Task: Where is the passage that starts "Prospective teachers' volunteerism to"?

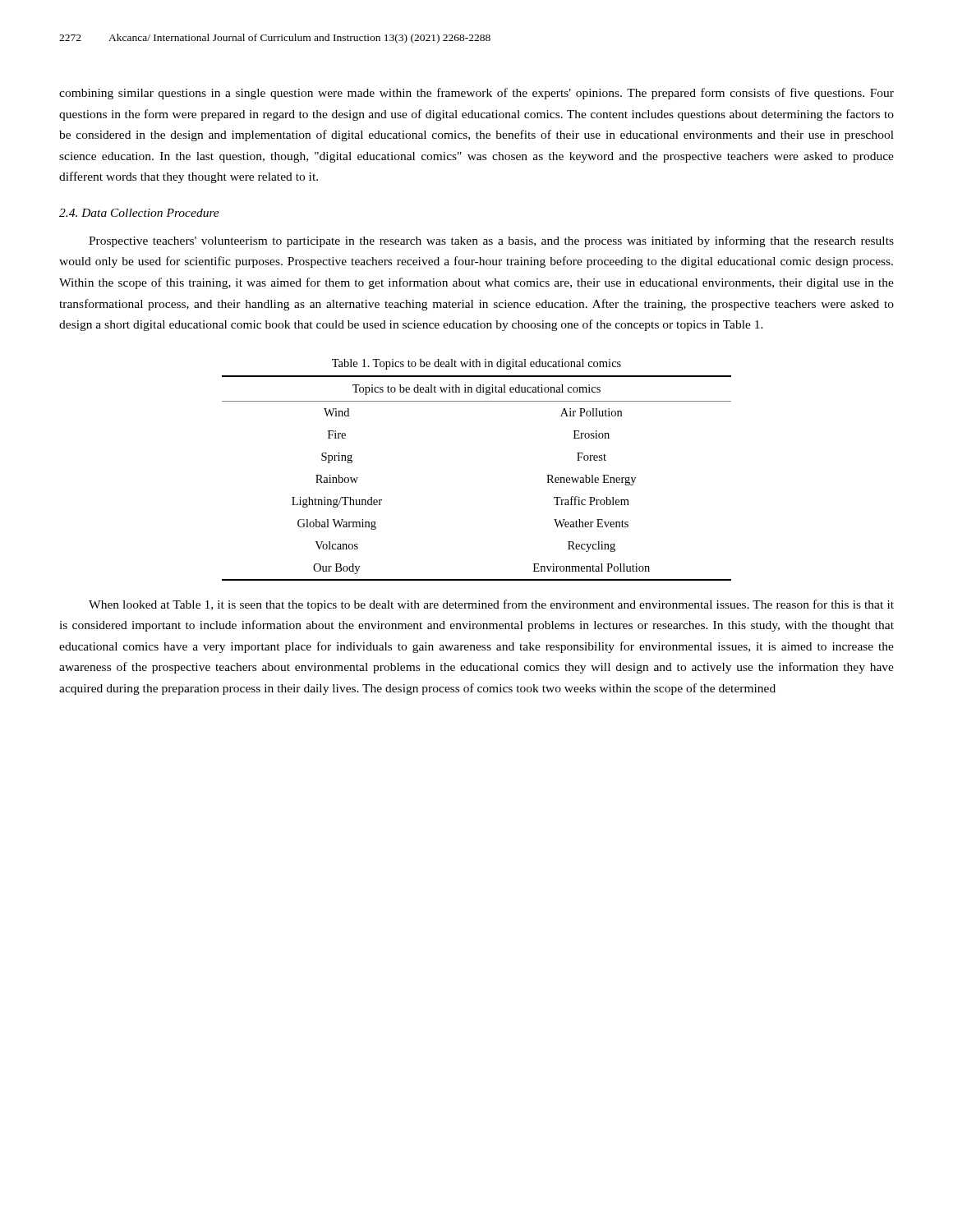Action: tap(476, 282)
